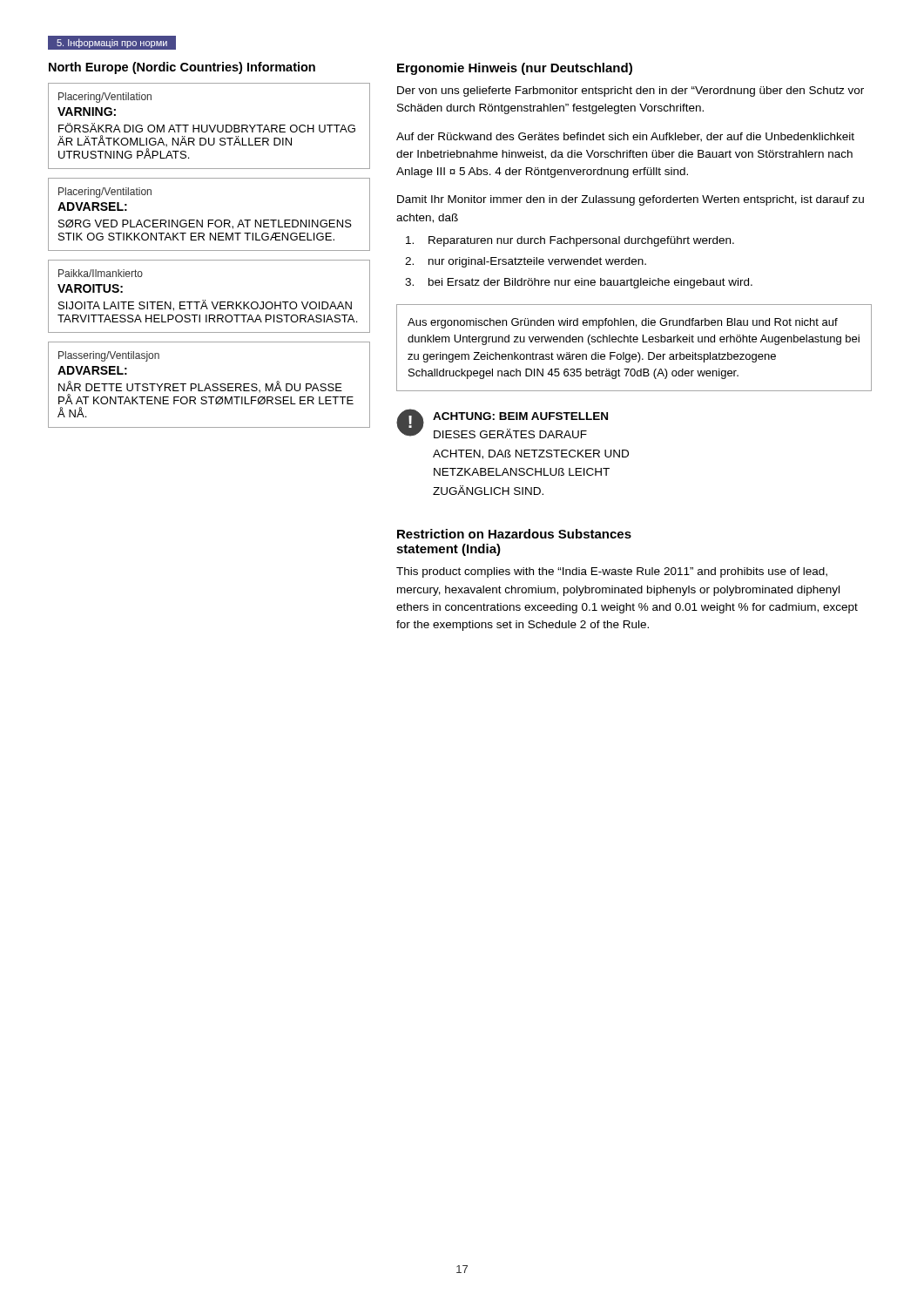Point to the block beginning "Placering/Ventilation ADVARSEL: SØRG VED PLACERINGEN FOR, AT"
Viewport: 924px width, 1307px height.
click(x=209, y=214)
